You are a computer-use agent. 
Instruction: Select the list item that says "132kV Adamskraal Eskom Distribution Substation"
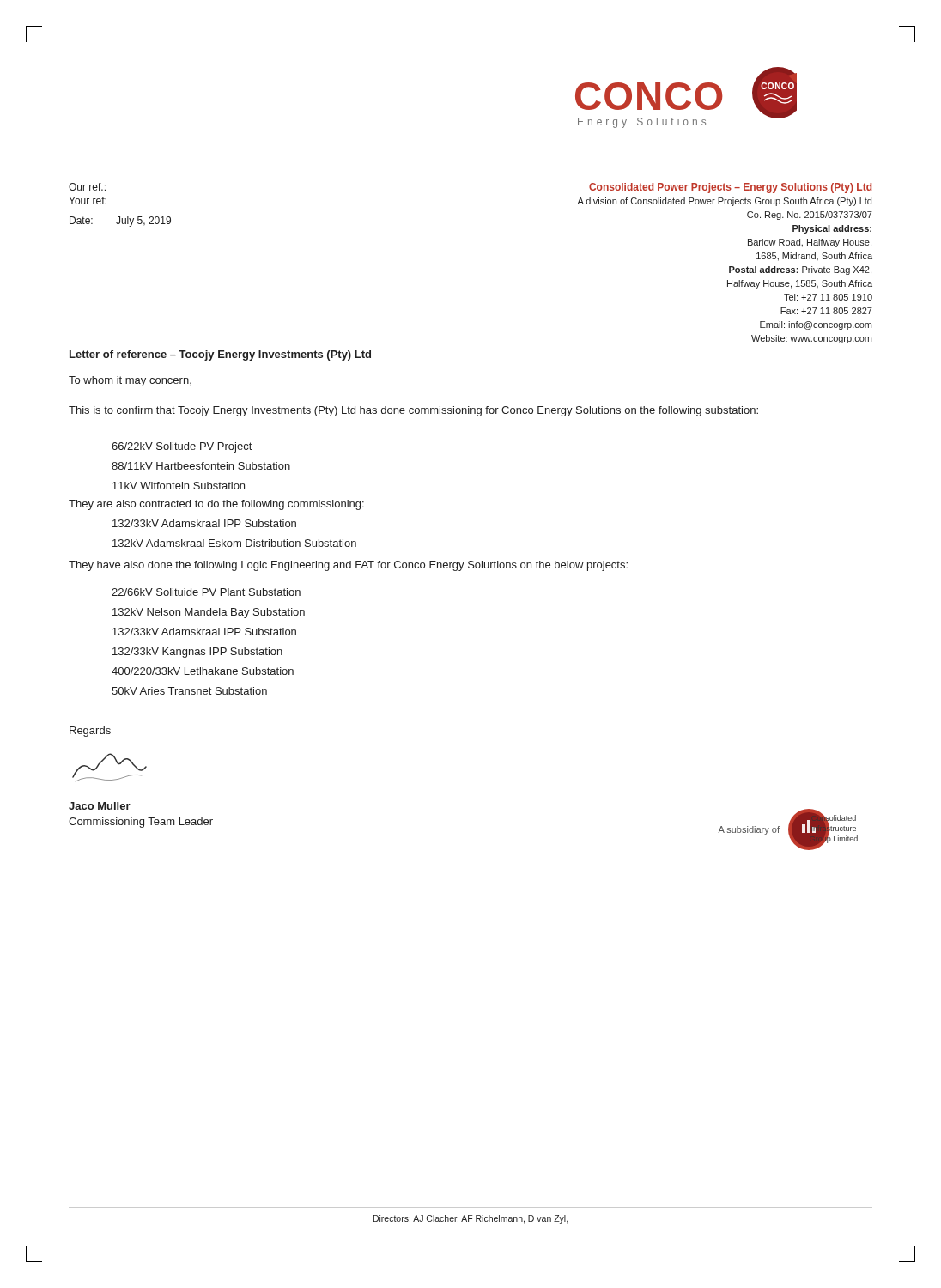(x=234, y=543)
